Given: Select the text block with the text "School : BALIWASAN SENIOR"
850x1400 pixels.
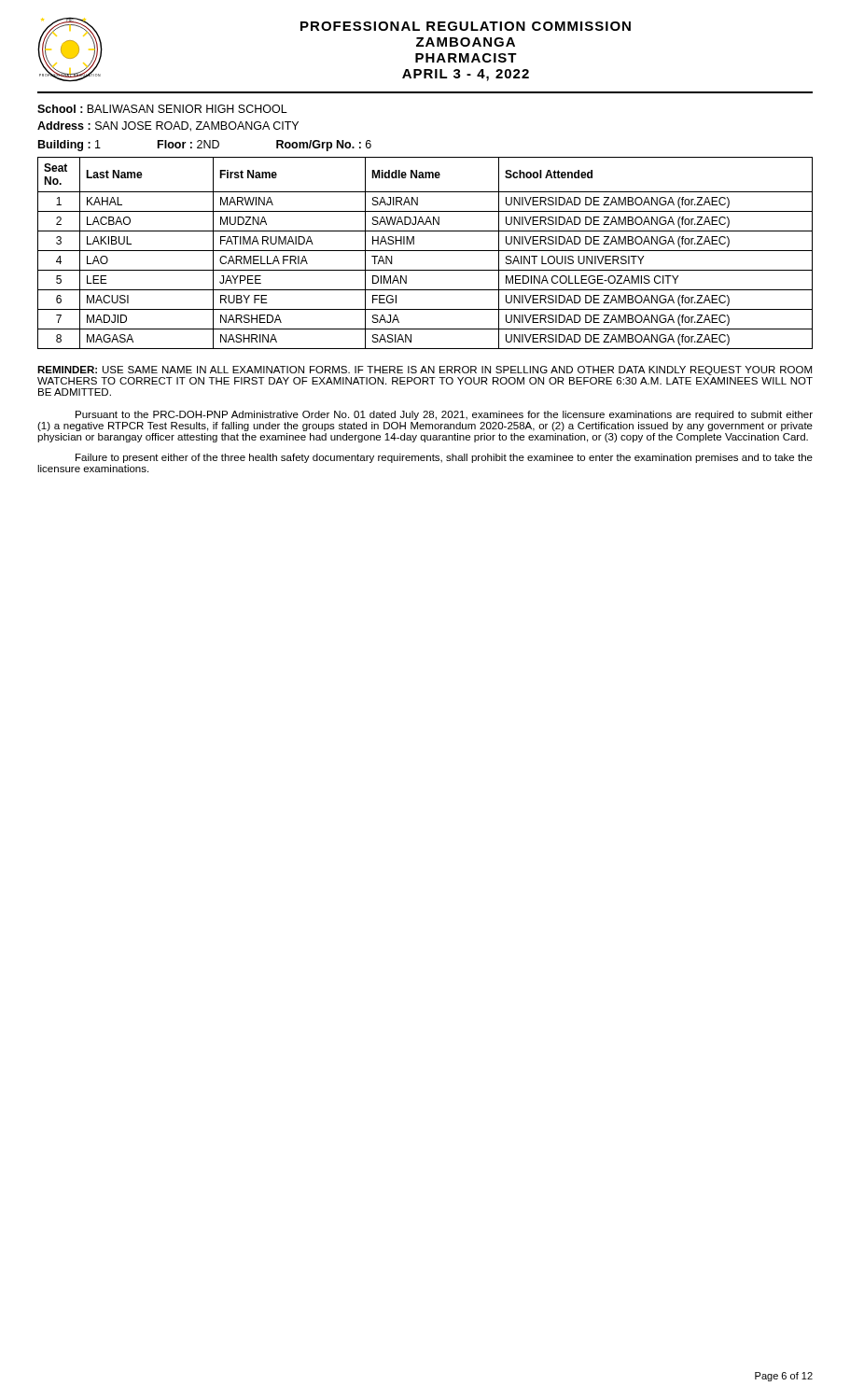Looking at the screenshot, I should pos(162,109).
